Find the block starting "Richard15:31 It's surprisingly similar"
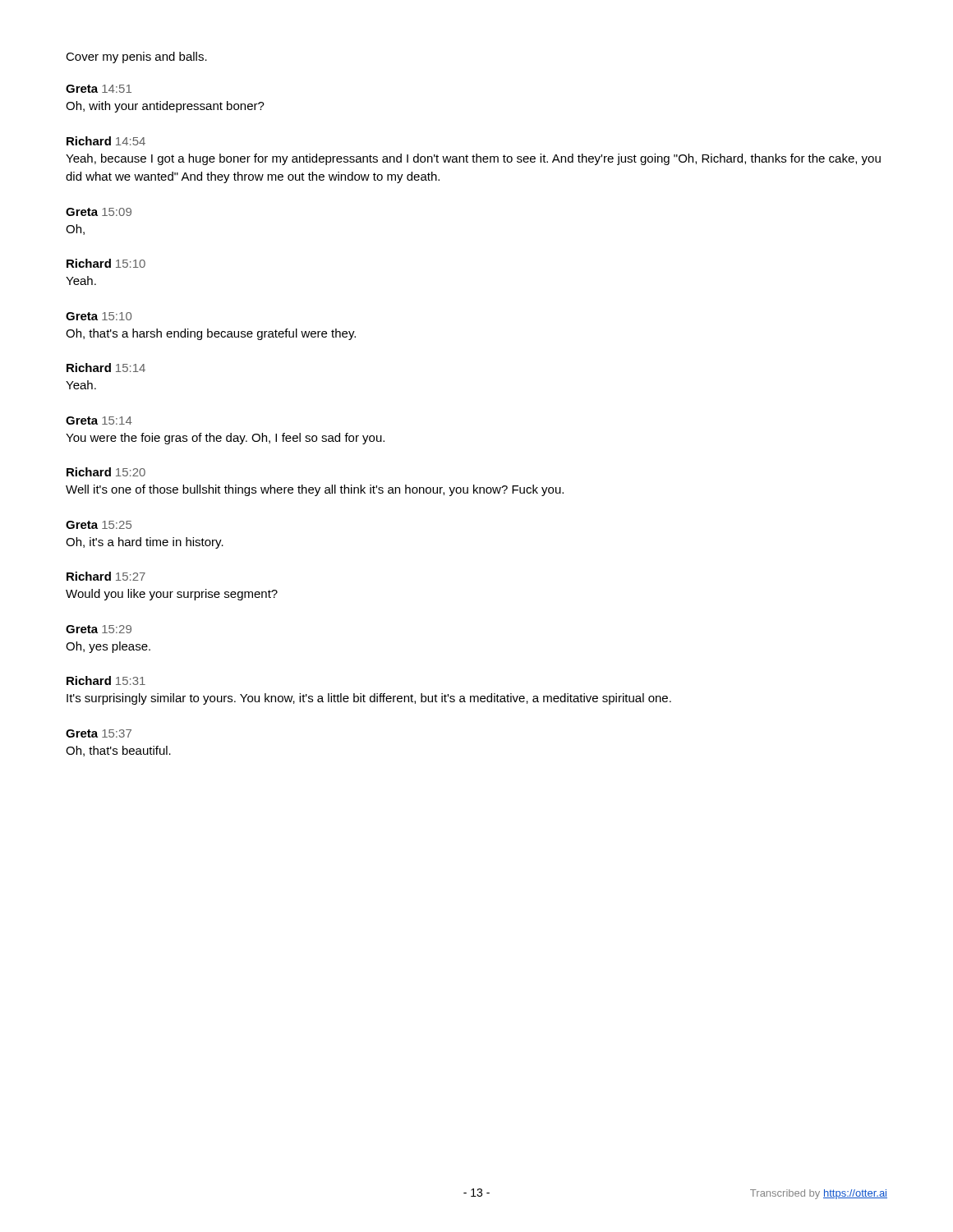Viewport: 953px width, 1232px height. [x=476, y=691]
